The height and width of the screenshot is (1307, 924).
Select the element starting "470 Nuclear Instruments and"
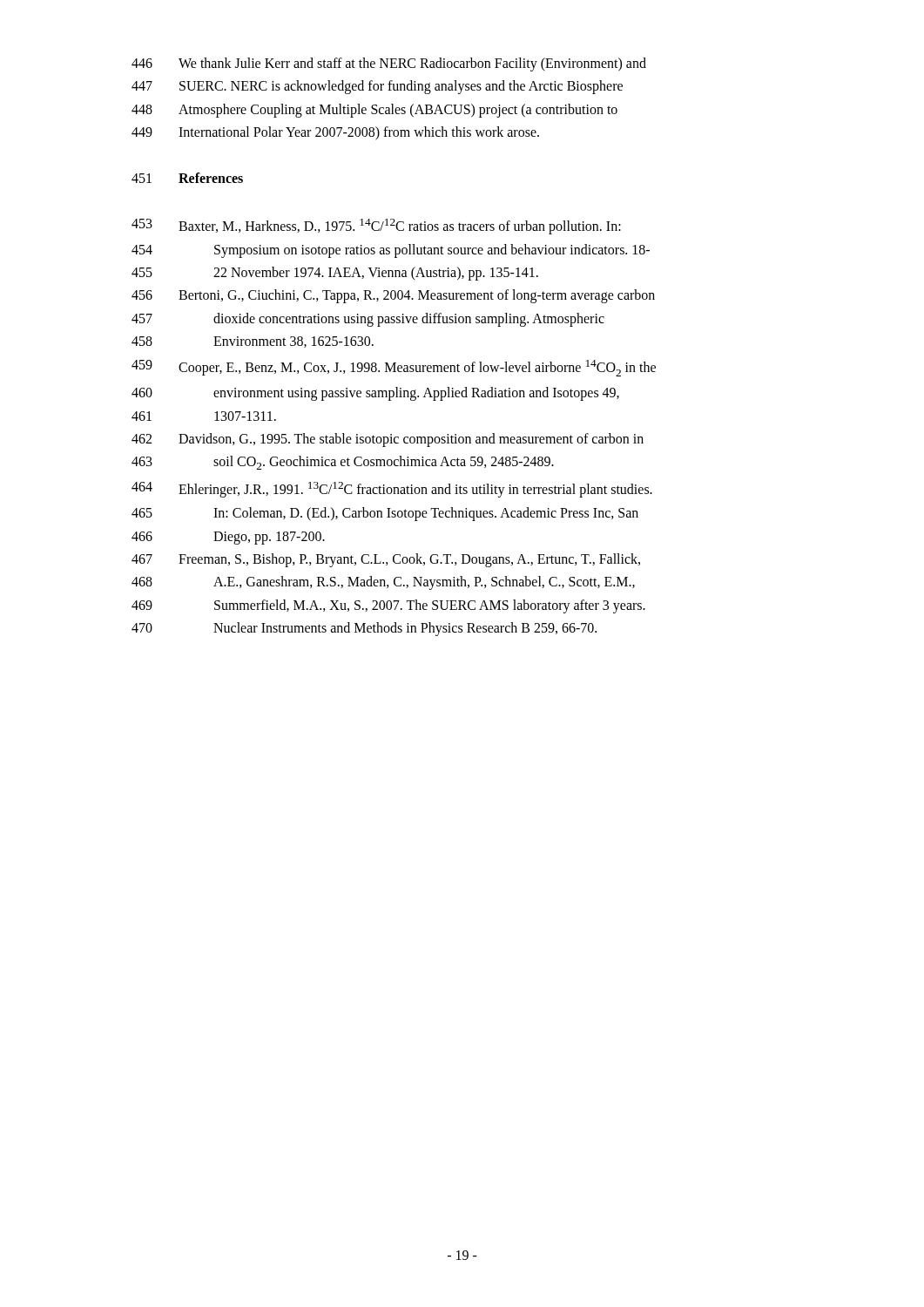click(x=471, y=629)
